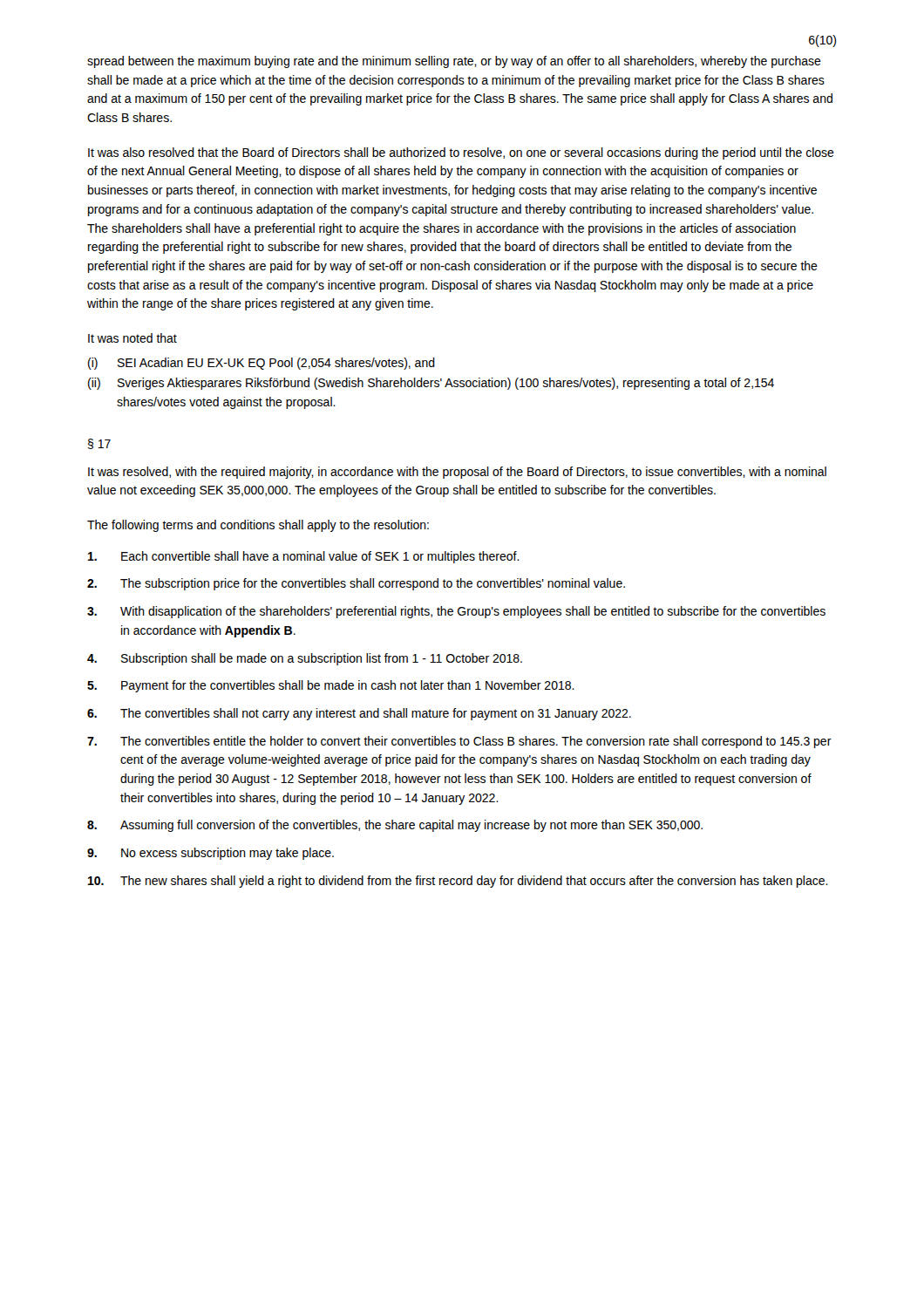Navigate to the element starting "§ 17"
This screenshot has width=924, height=1308.
click(99, 444)
